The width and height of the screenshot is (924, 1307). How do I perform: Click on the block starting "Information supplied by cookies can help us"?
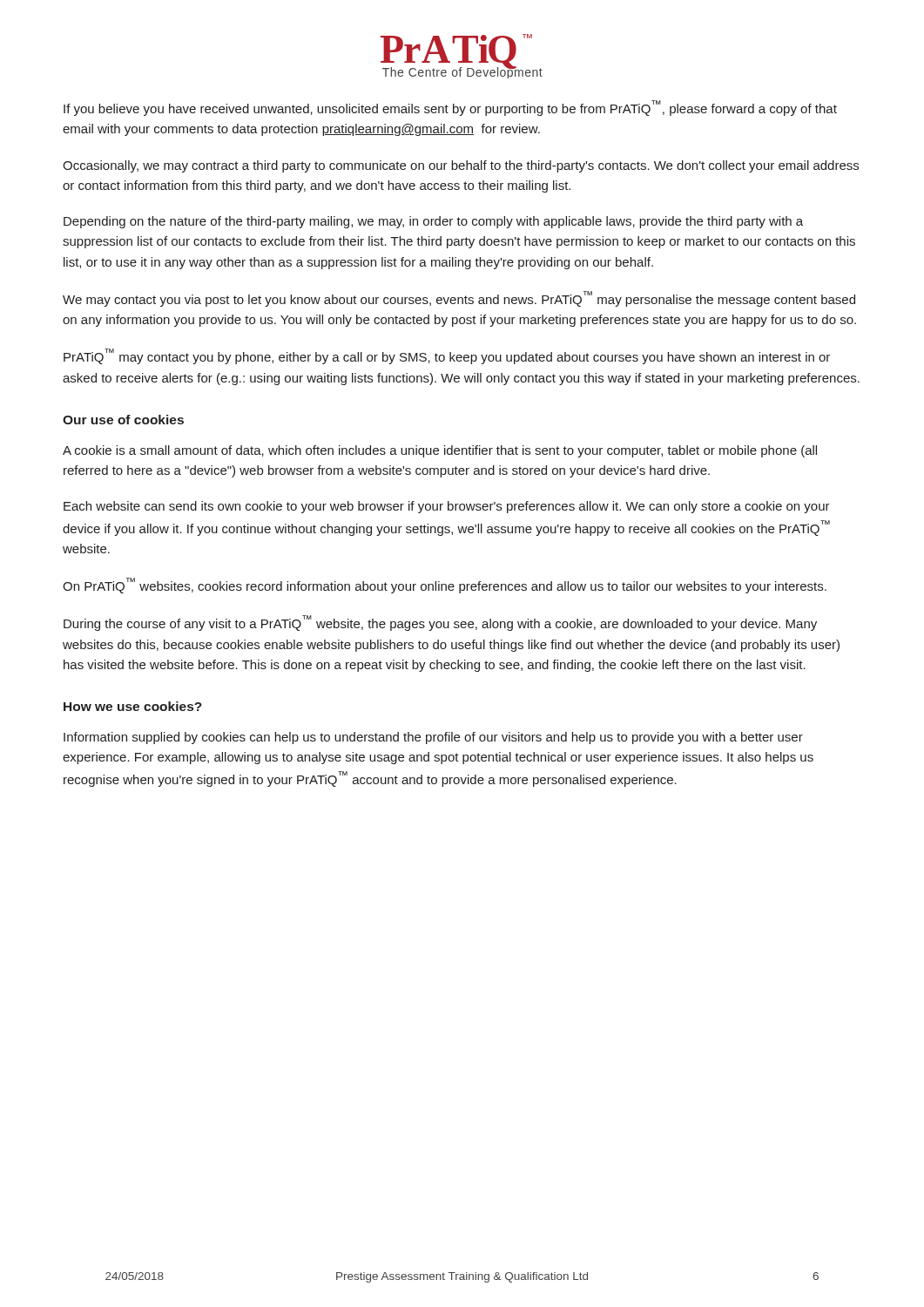438,758
